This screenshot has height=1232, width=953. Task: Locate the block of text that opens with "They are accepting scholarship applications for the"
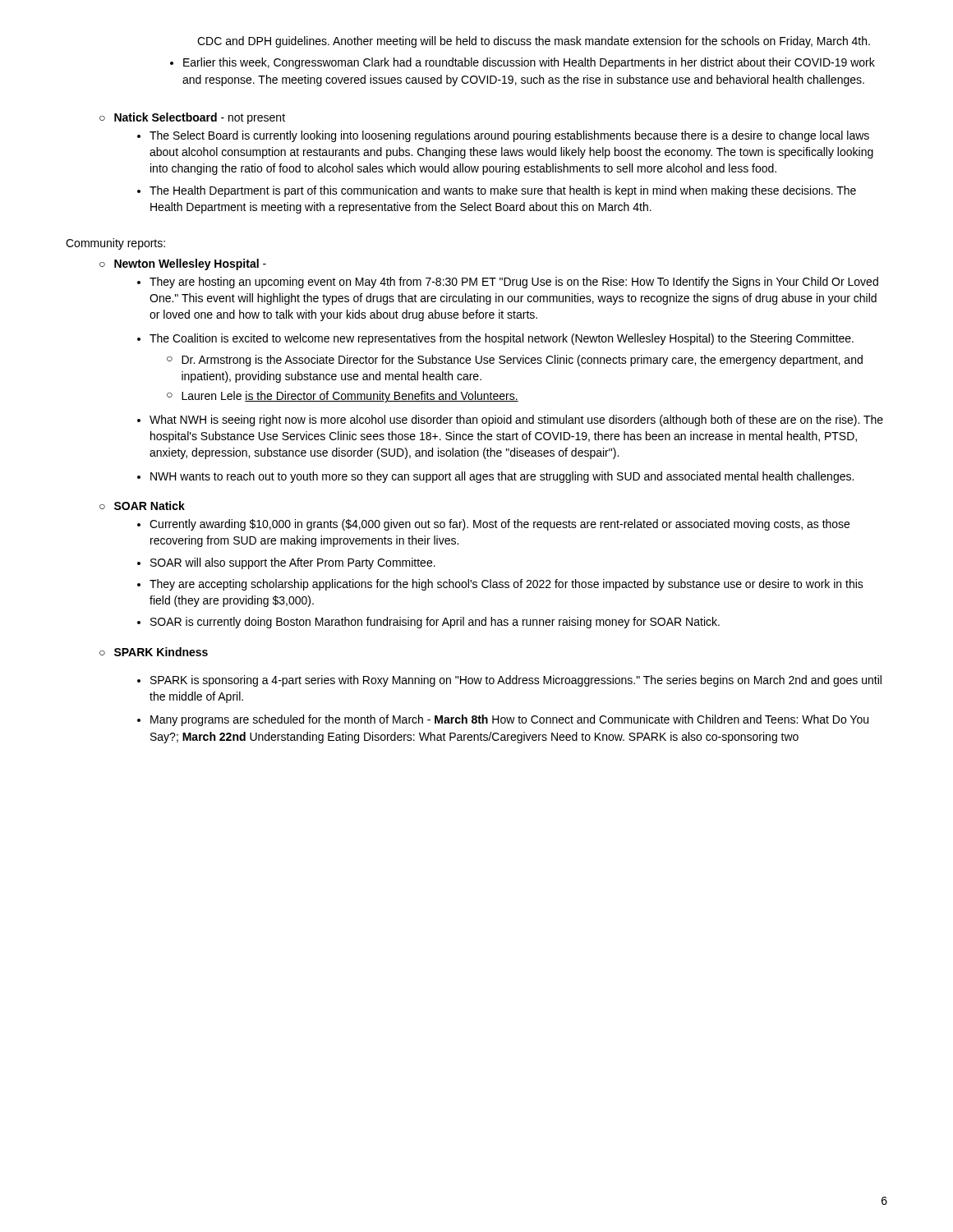click(x=509, y=592)
